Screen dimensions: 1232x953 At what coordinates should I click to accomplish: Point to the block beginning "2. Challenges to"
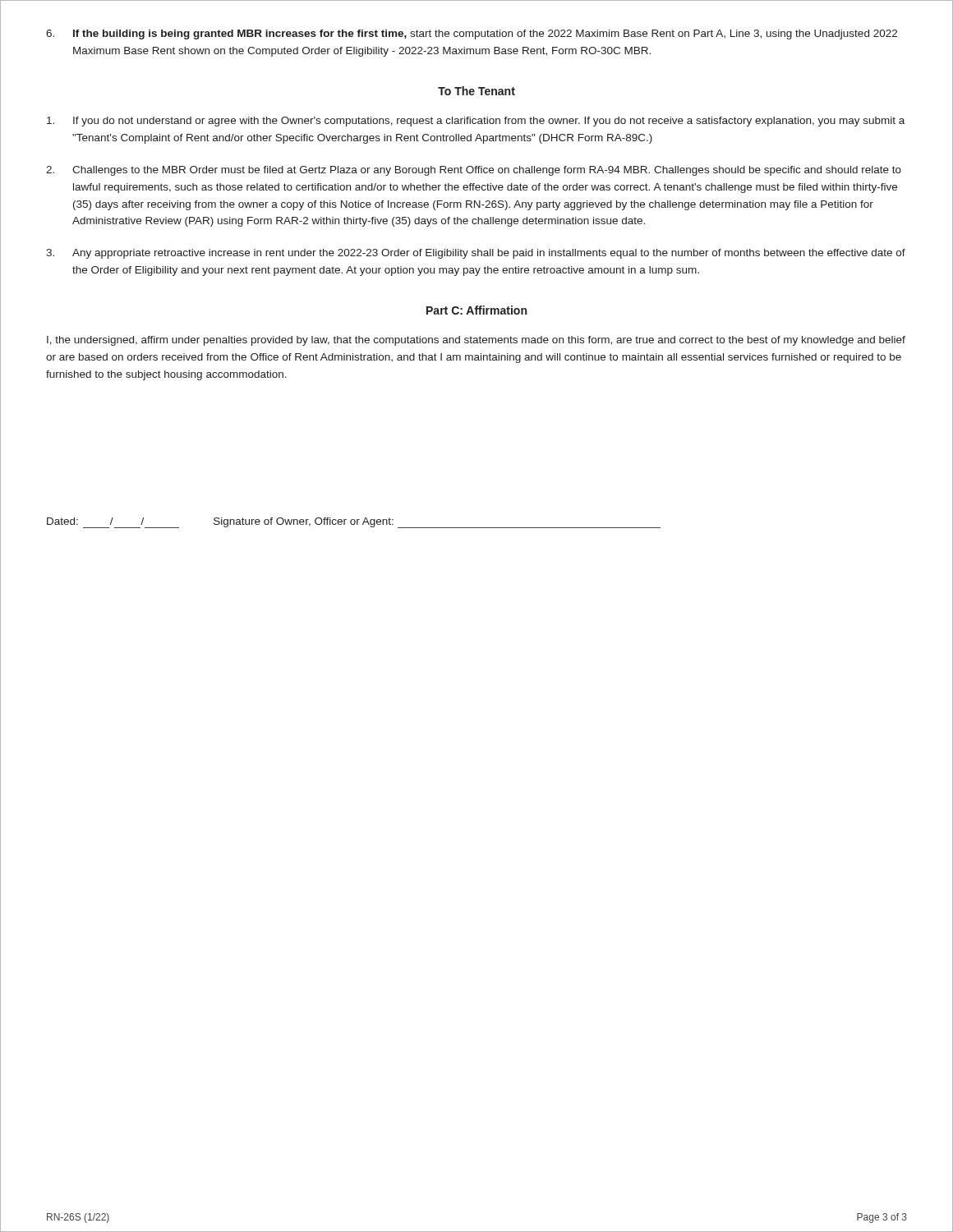[x=476, y=196]
